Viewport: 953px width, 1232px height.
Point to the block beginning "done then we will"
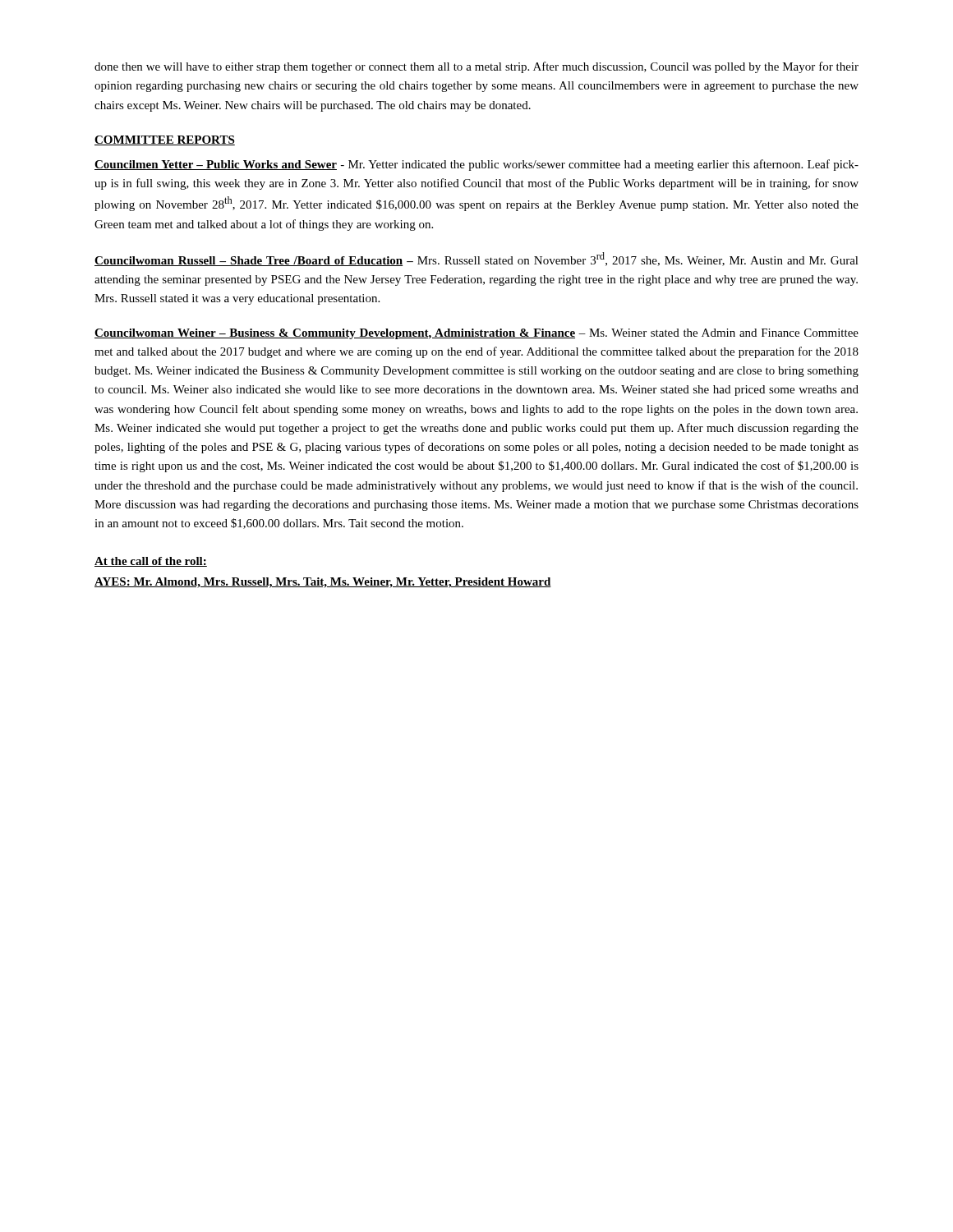pos(476,86)
